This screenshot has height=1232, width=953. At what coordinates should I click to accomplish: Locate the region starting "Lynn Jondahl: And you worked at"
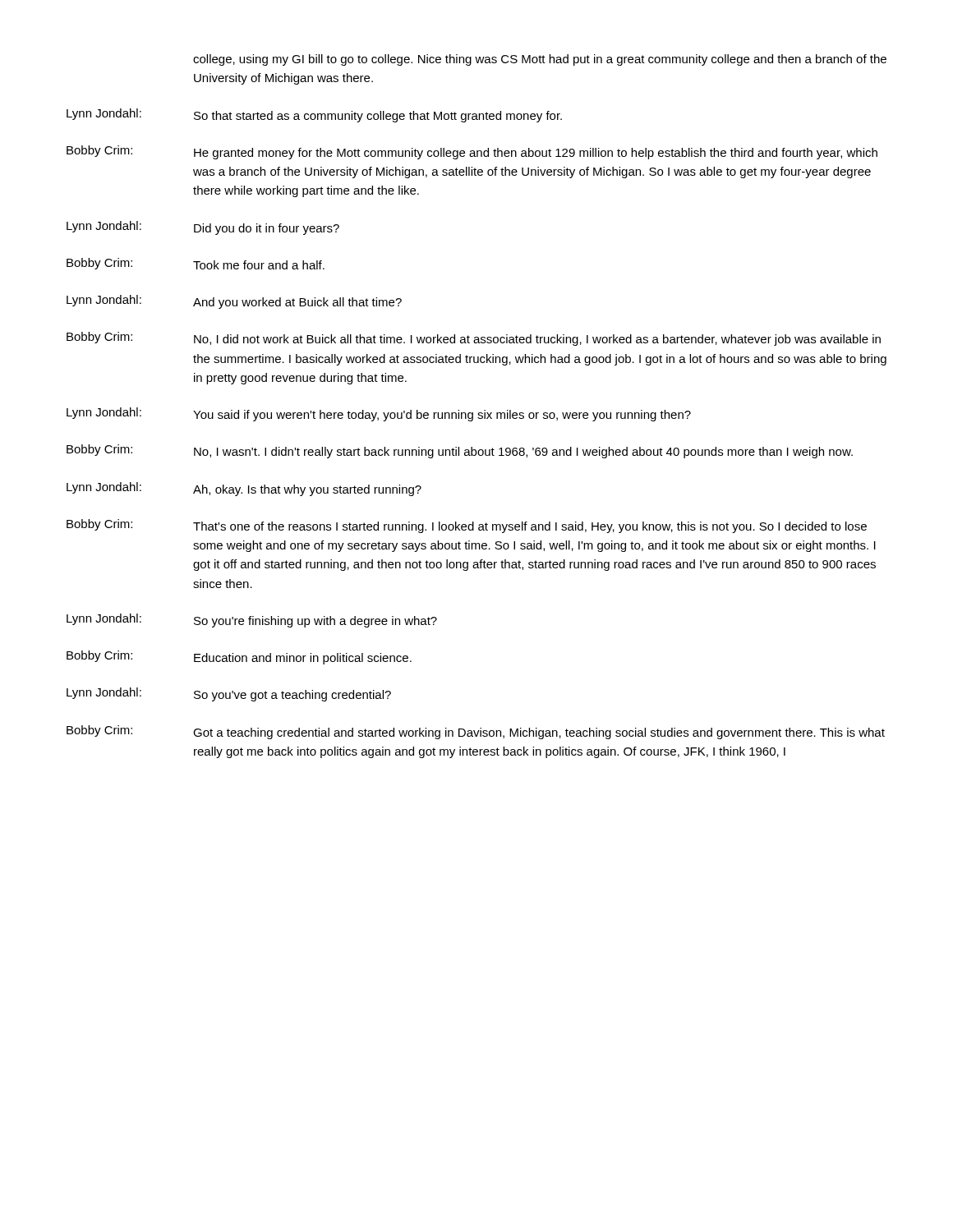(234, 302)
